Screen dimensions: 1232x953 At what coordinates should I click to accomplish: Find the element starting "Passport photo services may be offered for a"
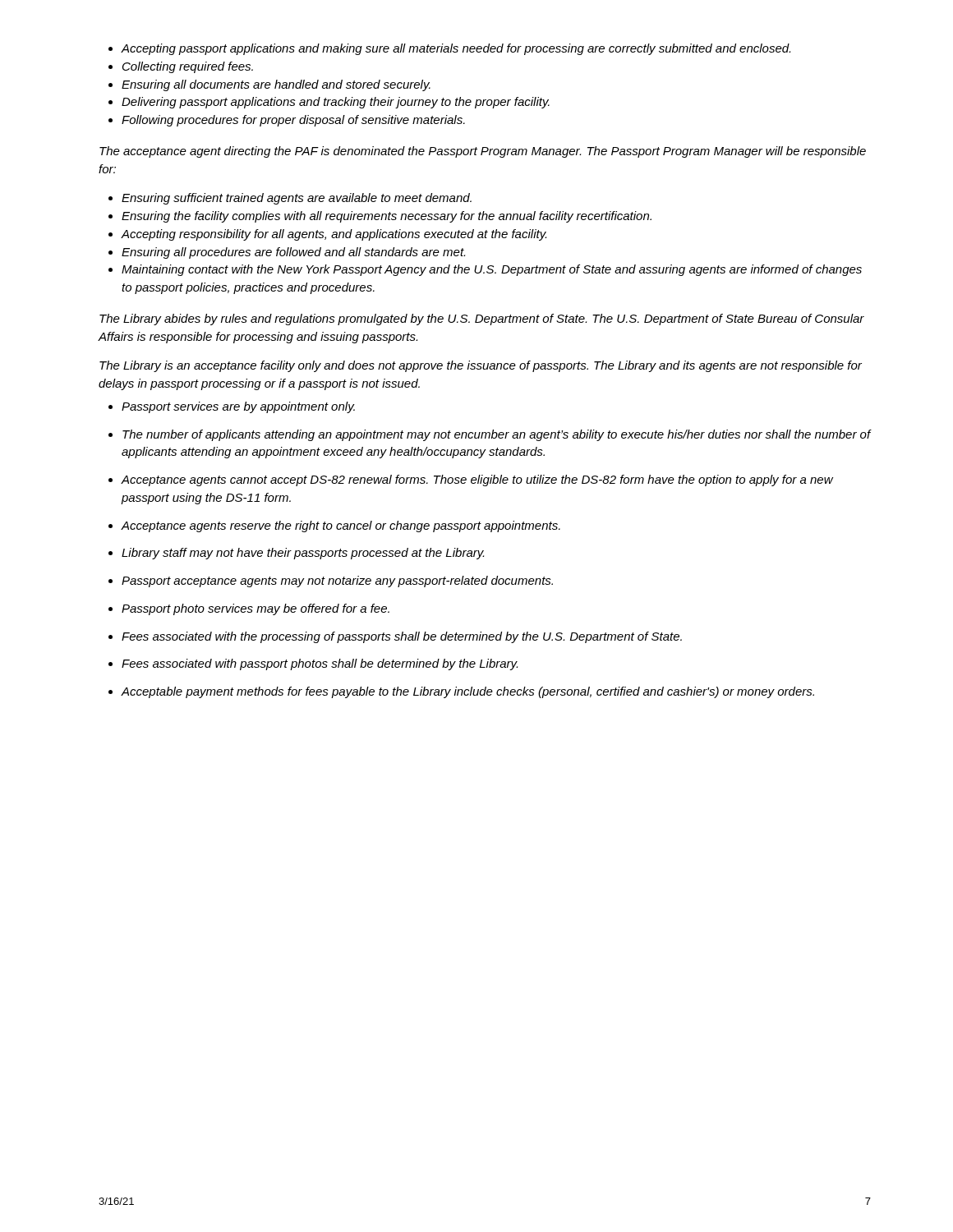(x=256, y=608)
